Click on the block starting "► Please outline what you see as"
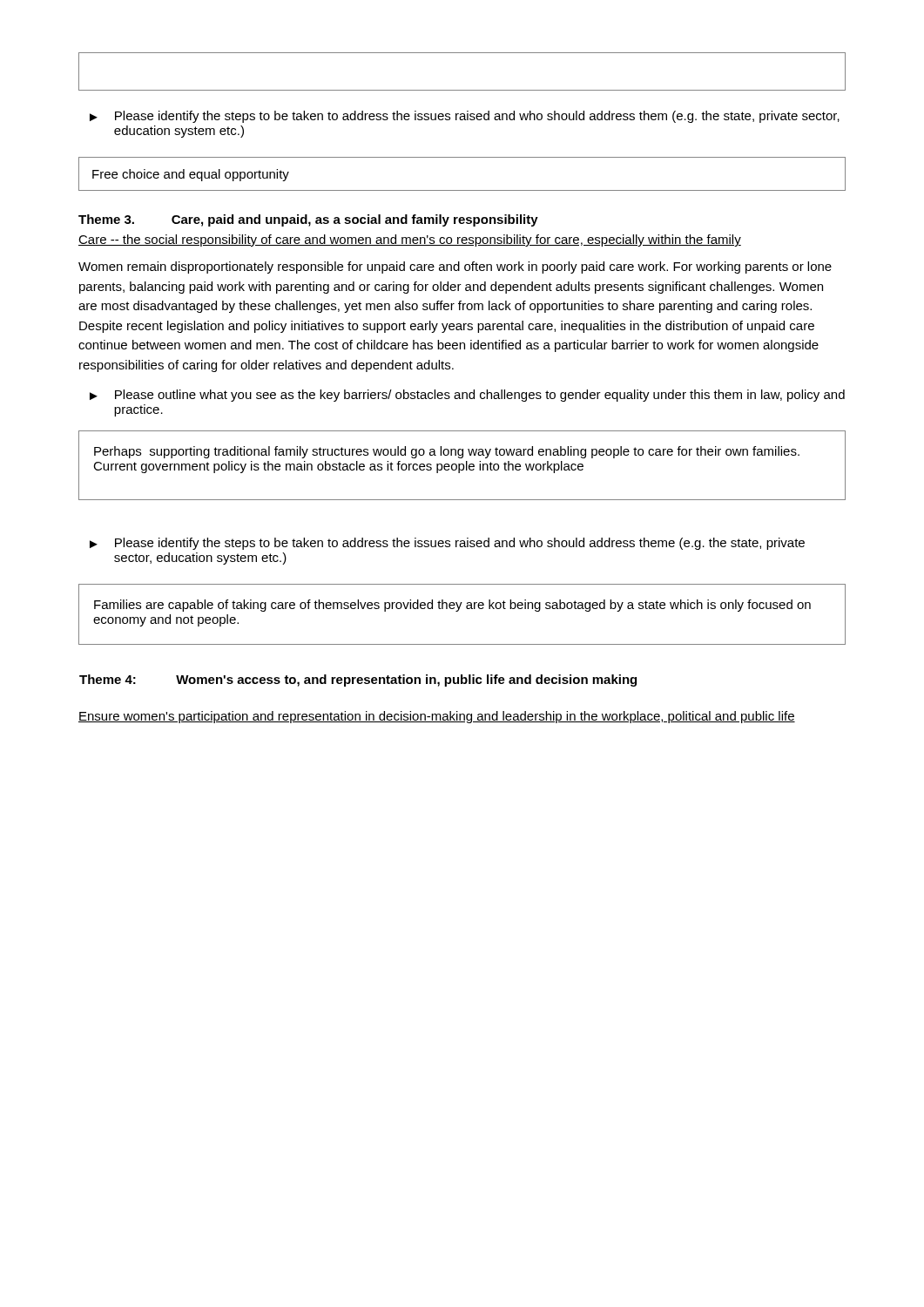This screenshot has height=1307, width=924. [466, 402]
